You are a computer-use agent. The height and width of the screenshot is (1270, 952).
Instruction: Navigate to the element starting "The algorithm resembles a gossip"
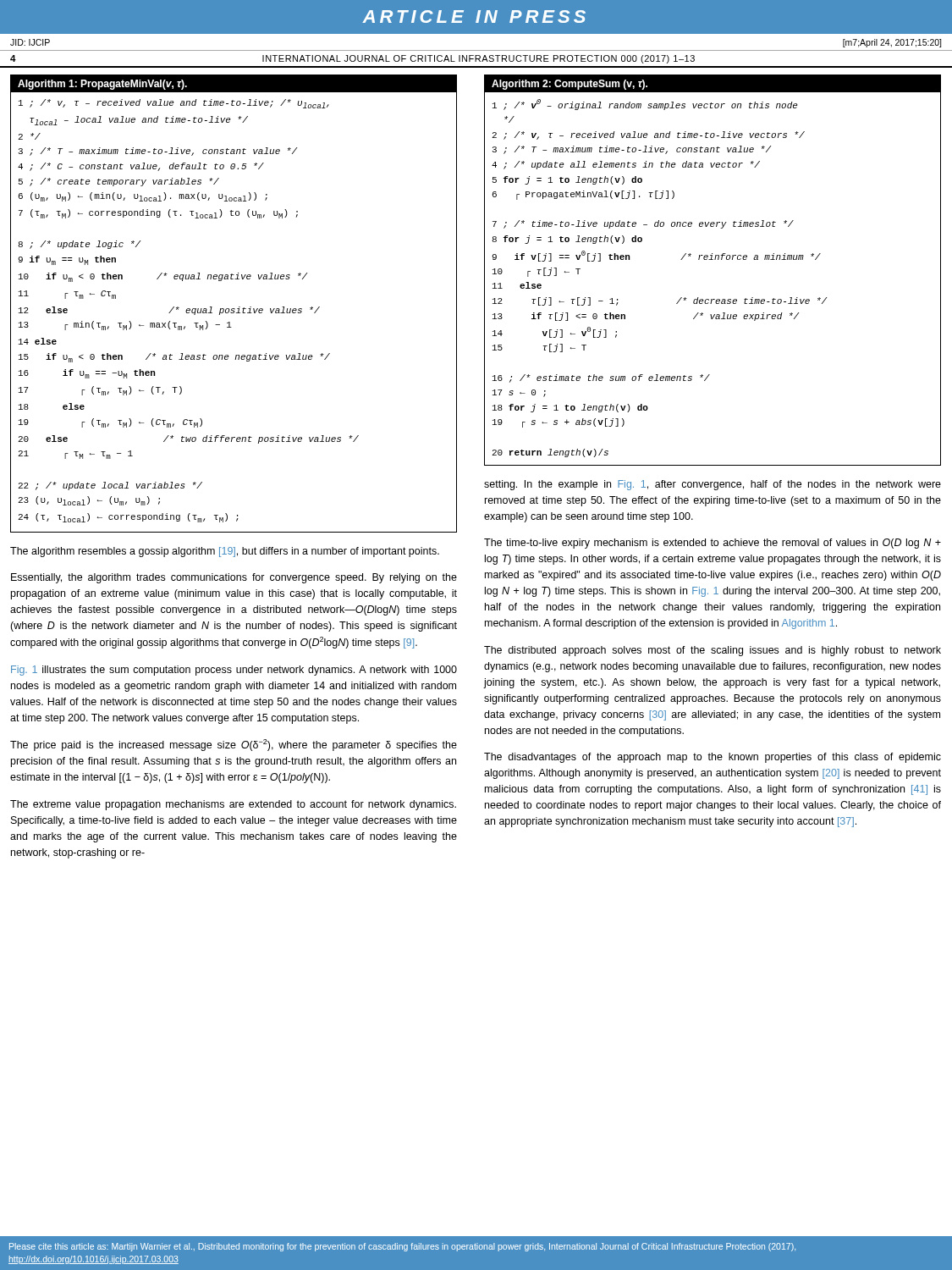[x=234, y=702]
